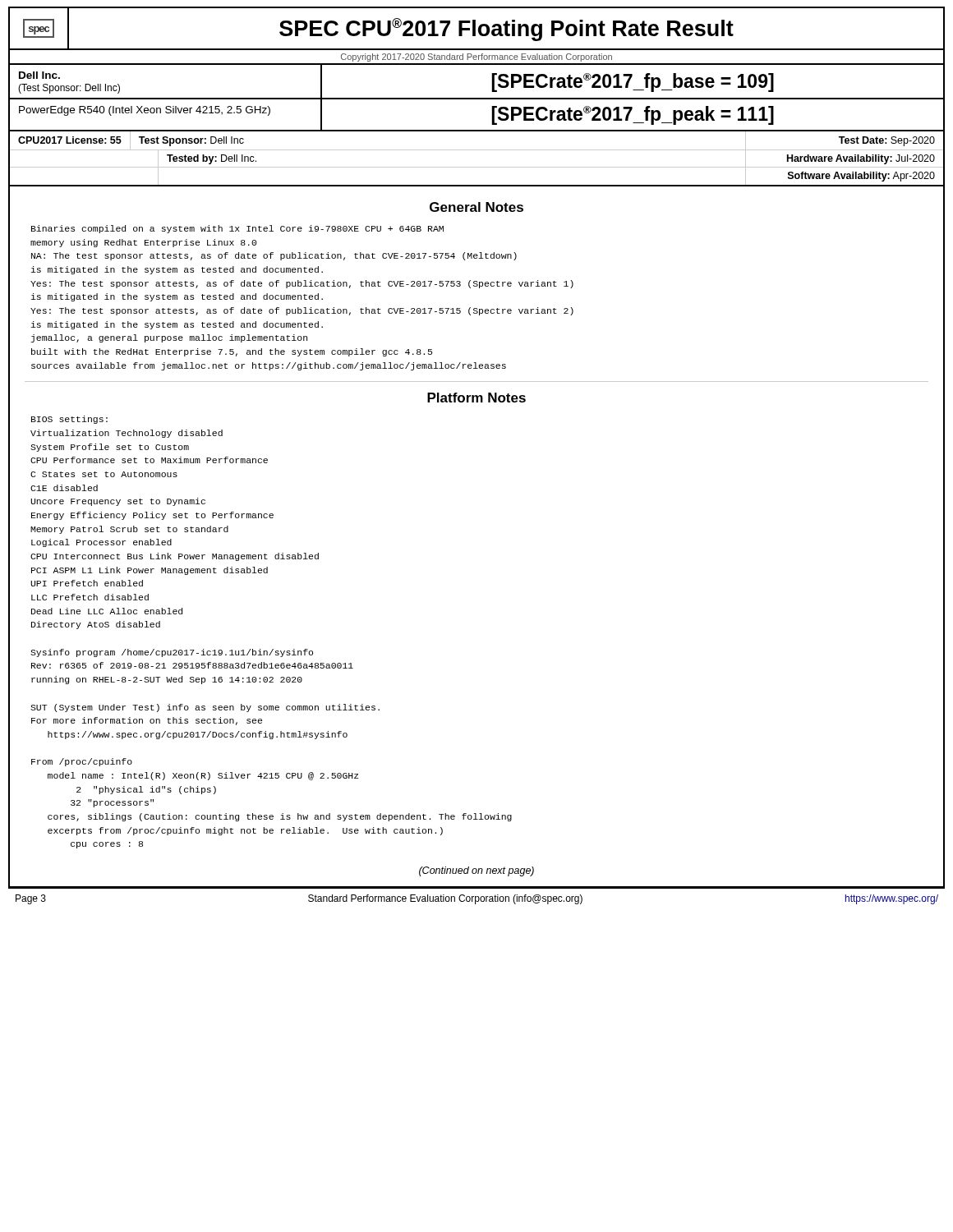
Task: Find the caption that reads "(Continued on next page)"
Action: tap(476, 871)
